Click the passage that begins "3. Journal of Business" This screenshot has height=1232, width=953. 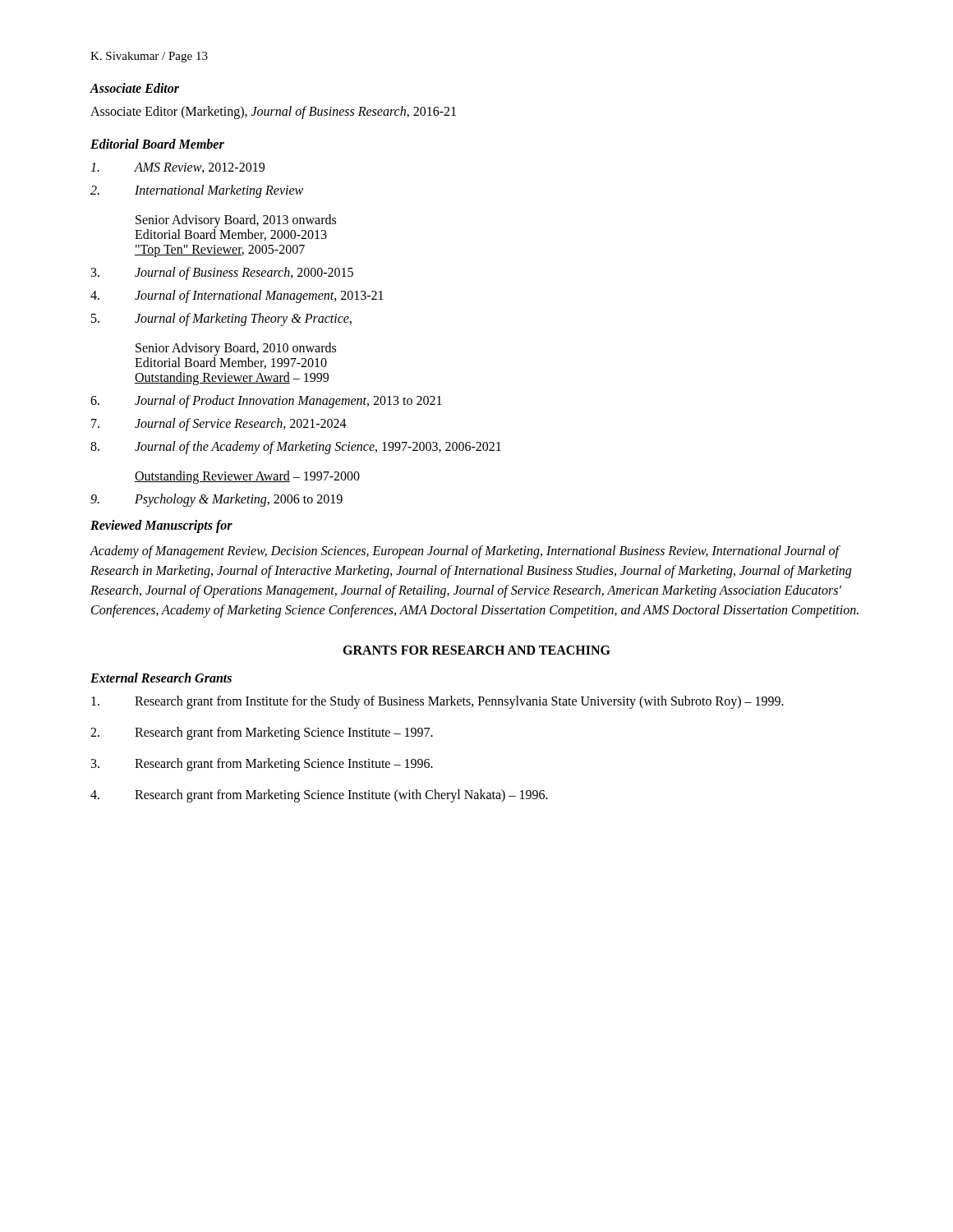pos(222,274)
